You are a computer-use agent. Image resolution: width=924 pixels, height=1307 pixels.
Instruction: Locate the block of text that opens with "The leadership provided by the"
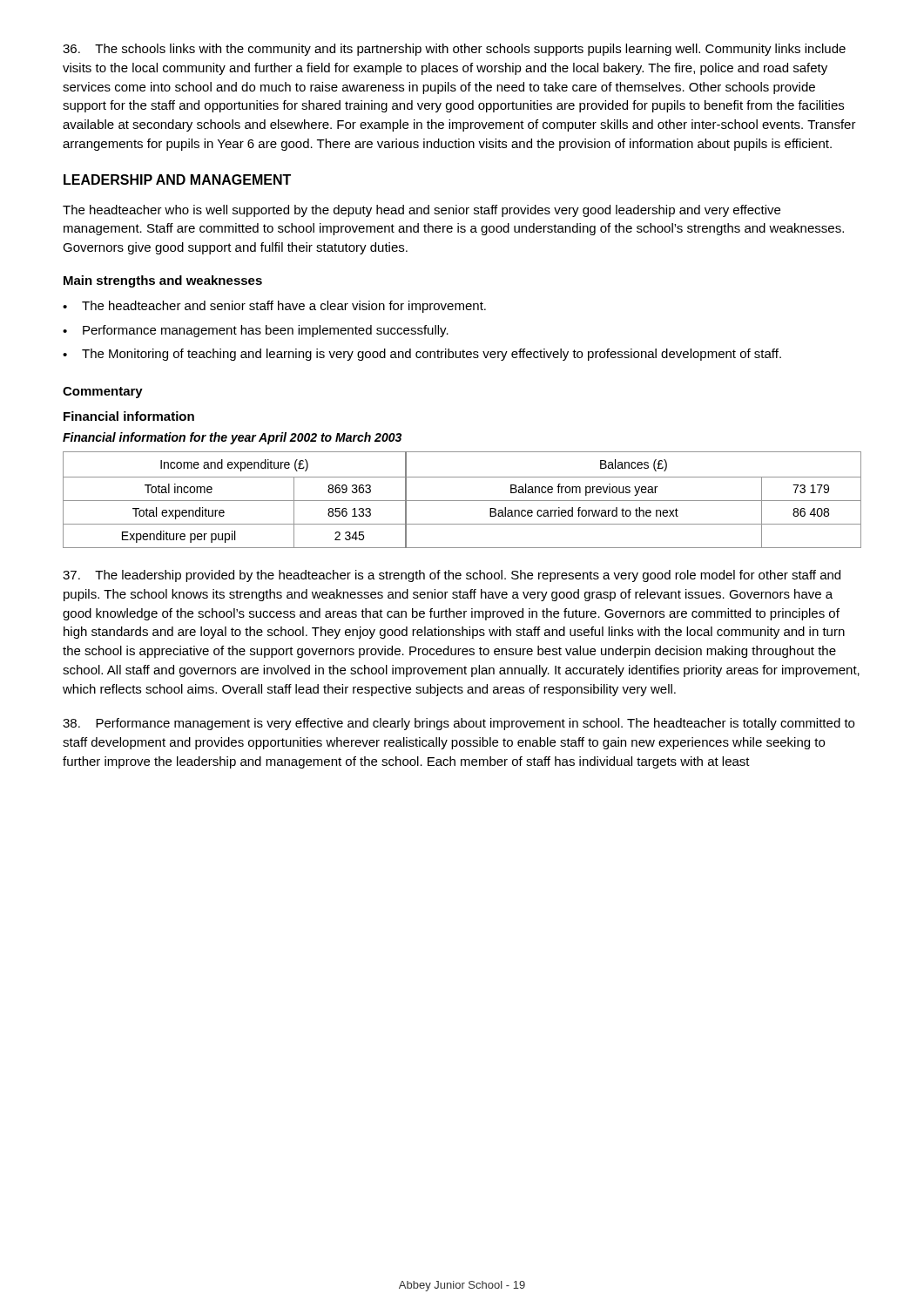click(x=462, y=632)
